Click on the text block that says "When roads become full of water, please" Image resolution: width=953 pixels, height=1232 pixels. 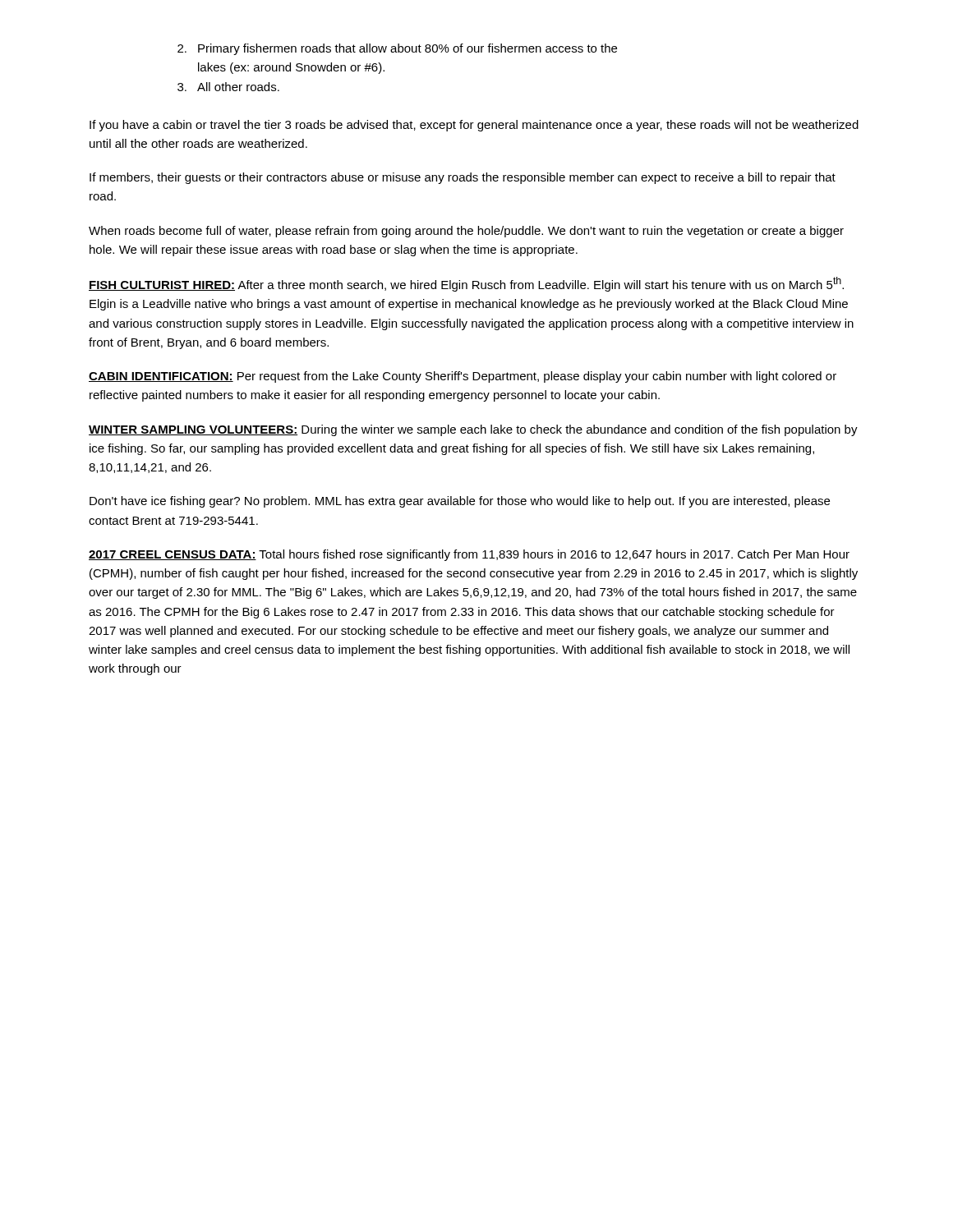click(x=466, y=240)
